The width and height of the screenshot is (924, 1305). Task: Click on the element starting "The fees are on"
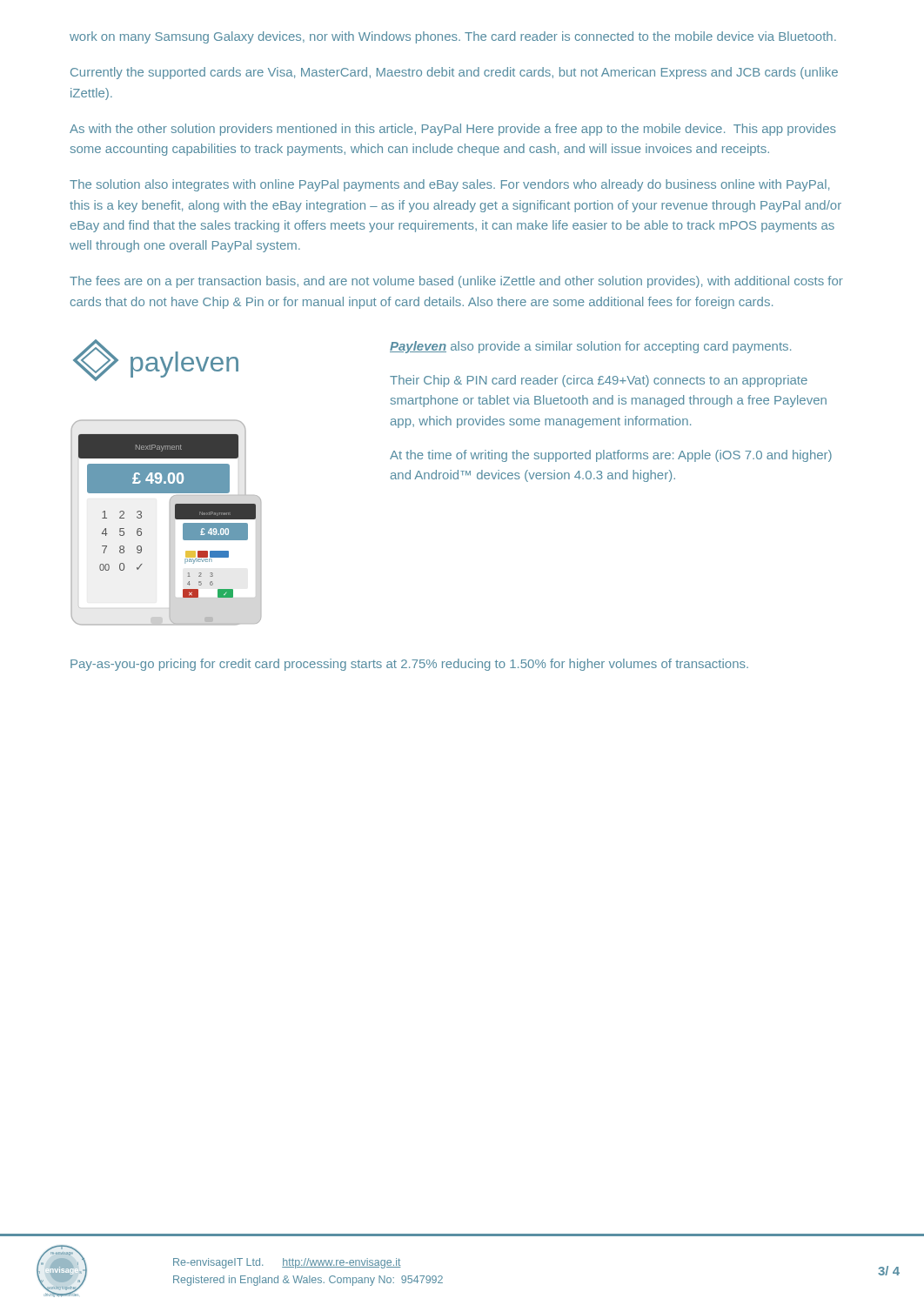pos(456,291)
